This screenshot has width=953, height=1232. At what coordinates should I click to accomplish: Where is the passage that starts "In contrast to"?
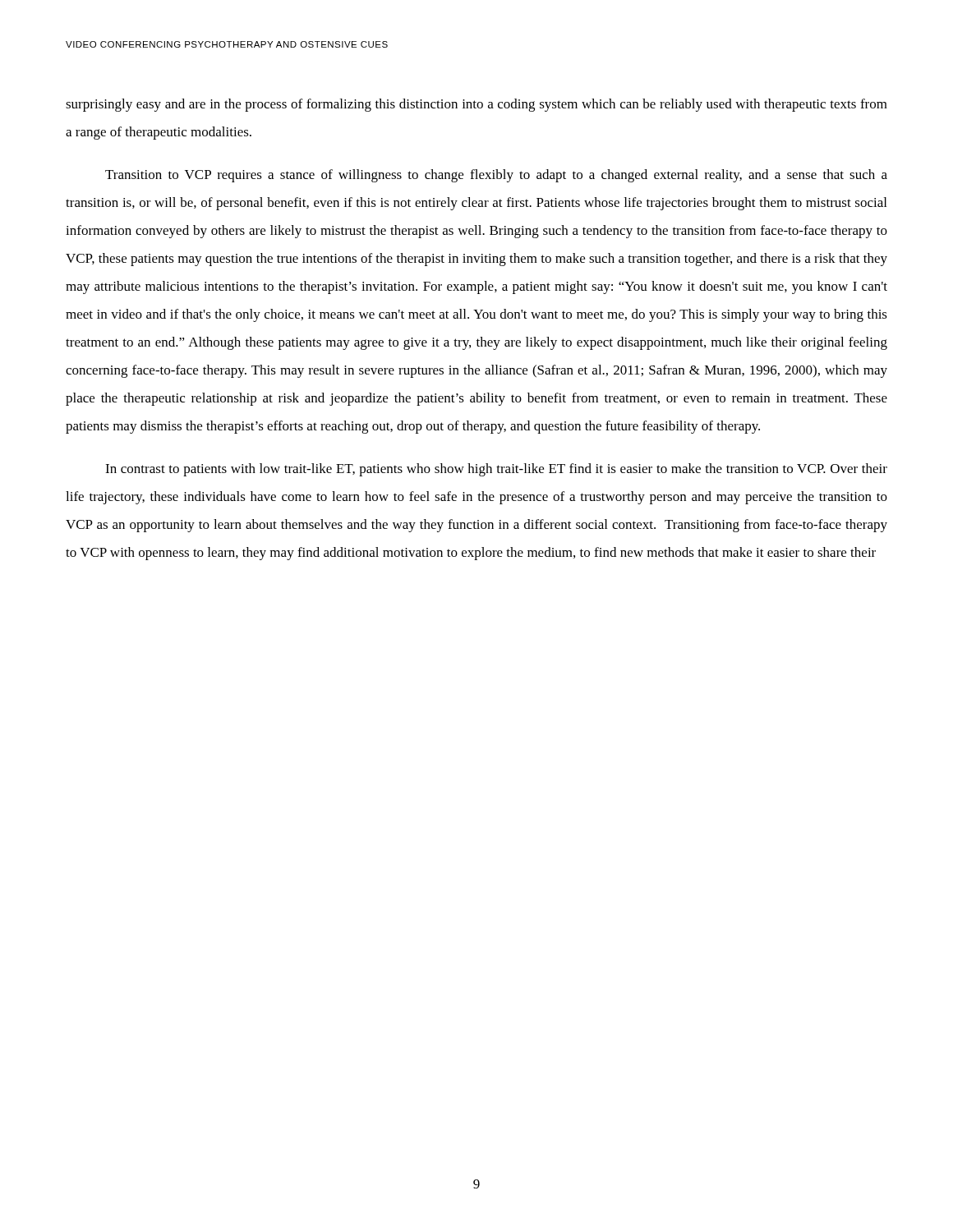(476, 510)
